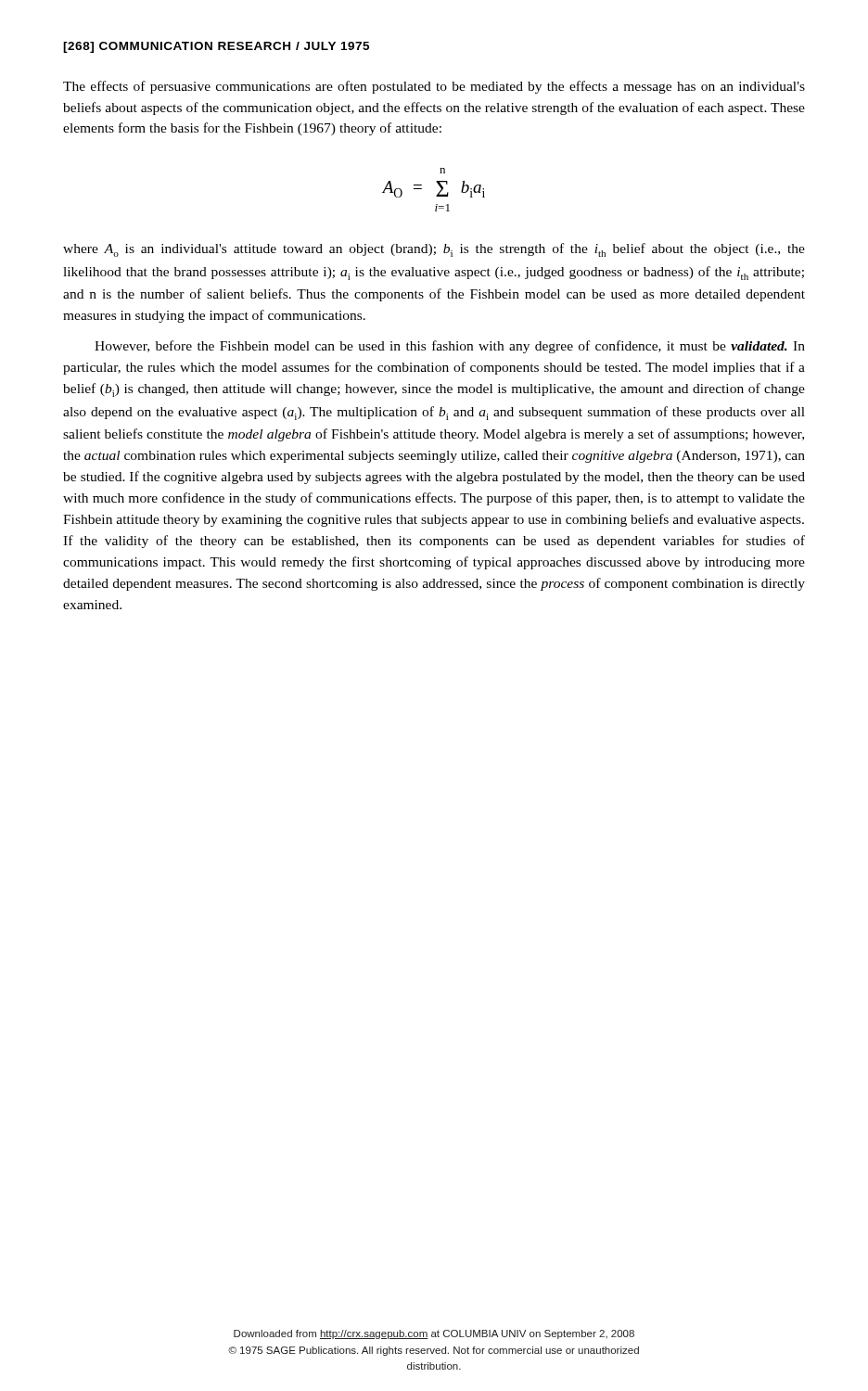
Task: Select the text block containing "where Ao is an individual's attitude toward"
Action: tap(434, 427)
